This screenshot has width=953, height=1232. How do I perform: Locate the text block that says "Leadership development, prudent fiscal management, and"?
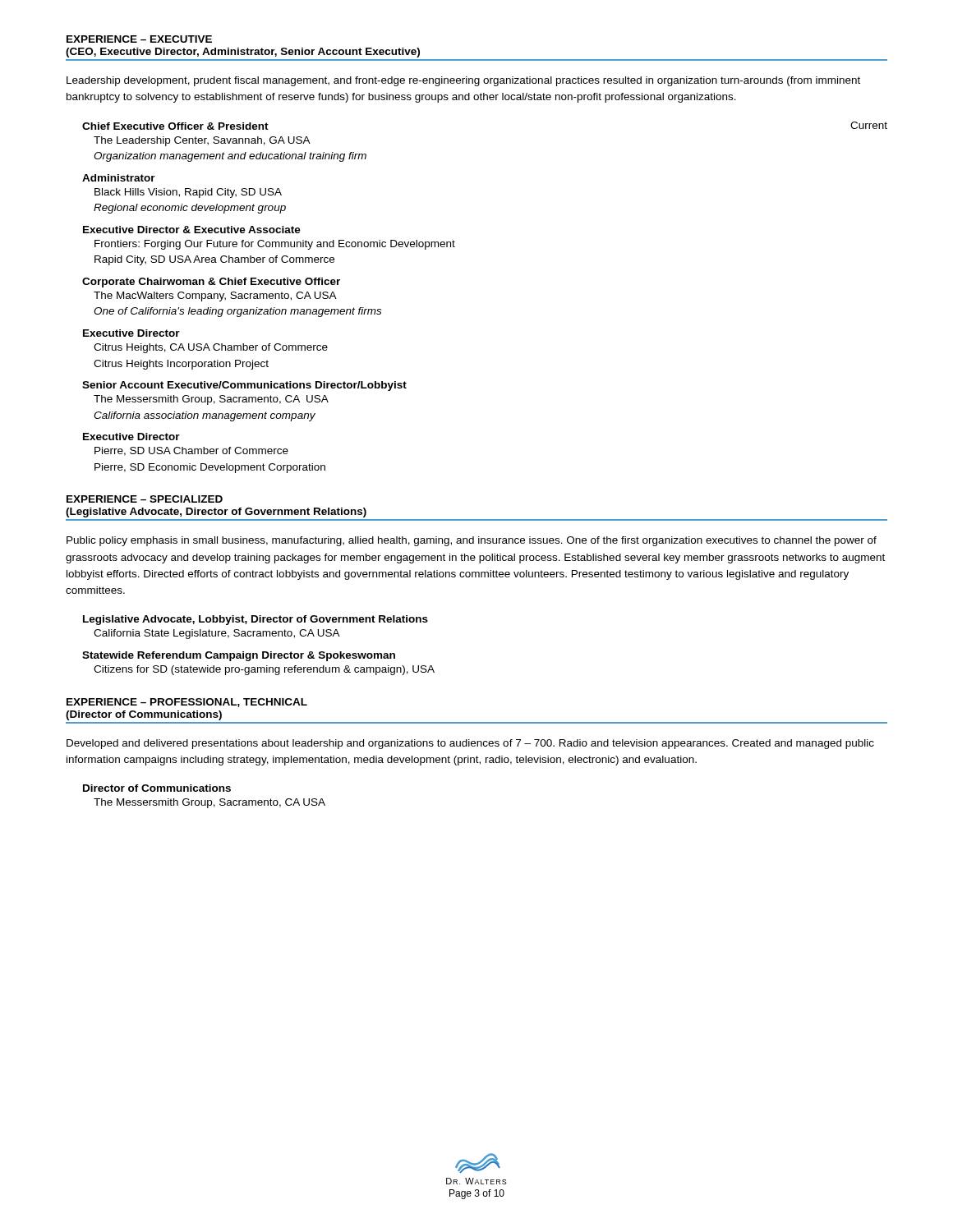463,88
